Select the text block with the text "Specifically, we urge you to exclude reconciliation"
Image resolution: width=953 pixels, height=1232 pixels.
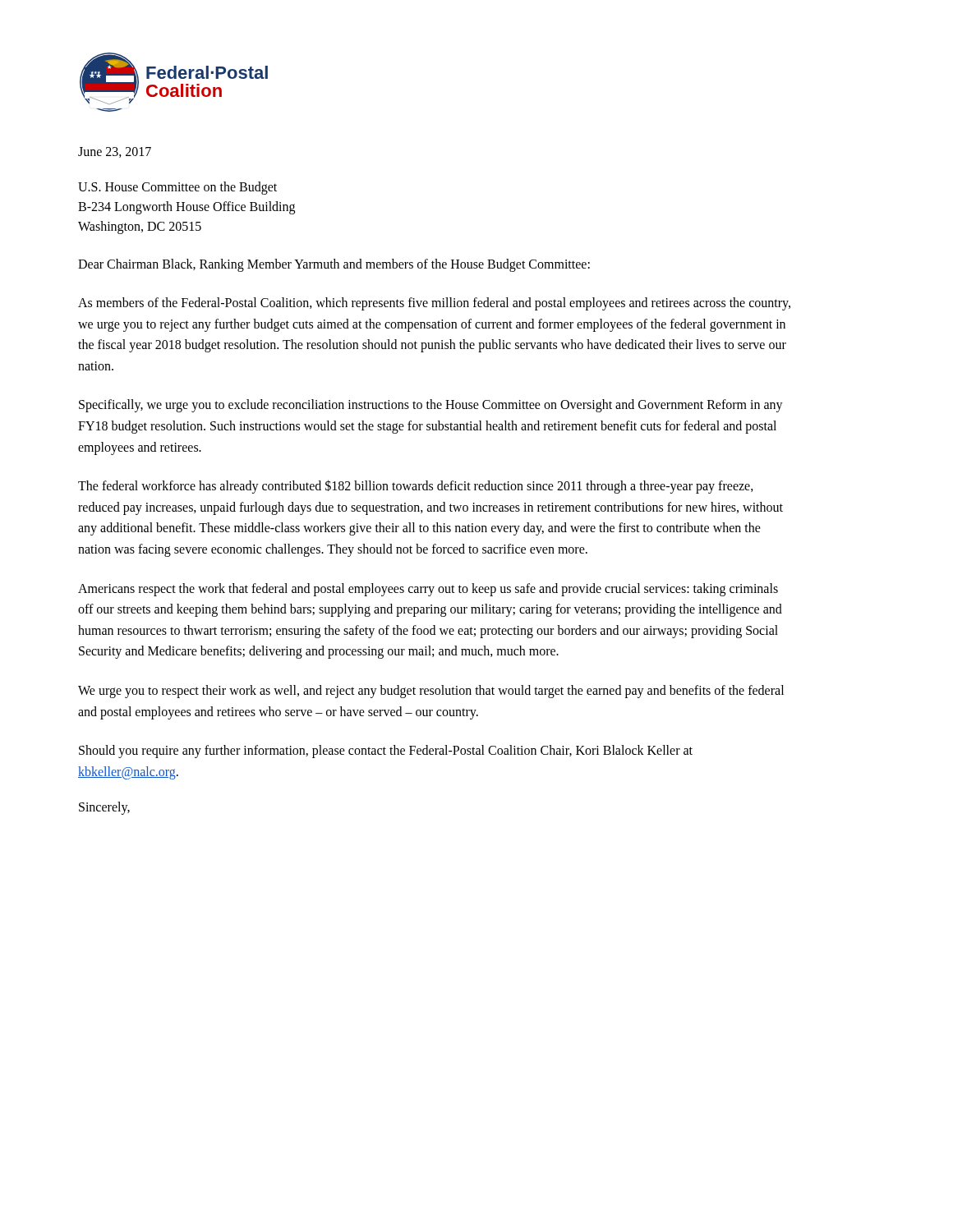[430, 426]
